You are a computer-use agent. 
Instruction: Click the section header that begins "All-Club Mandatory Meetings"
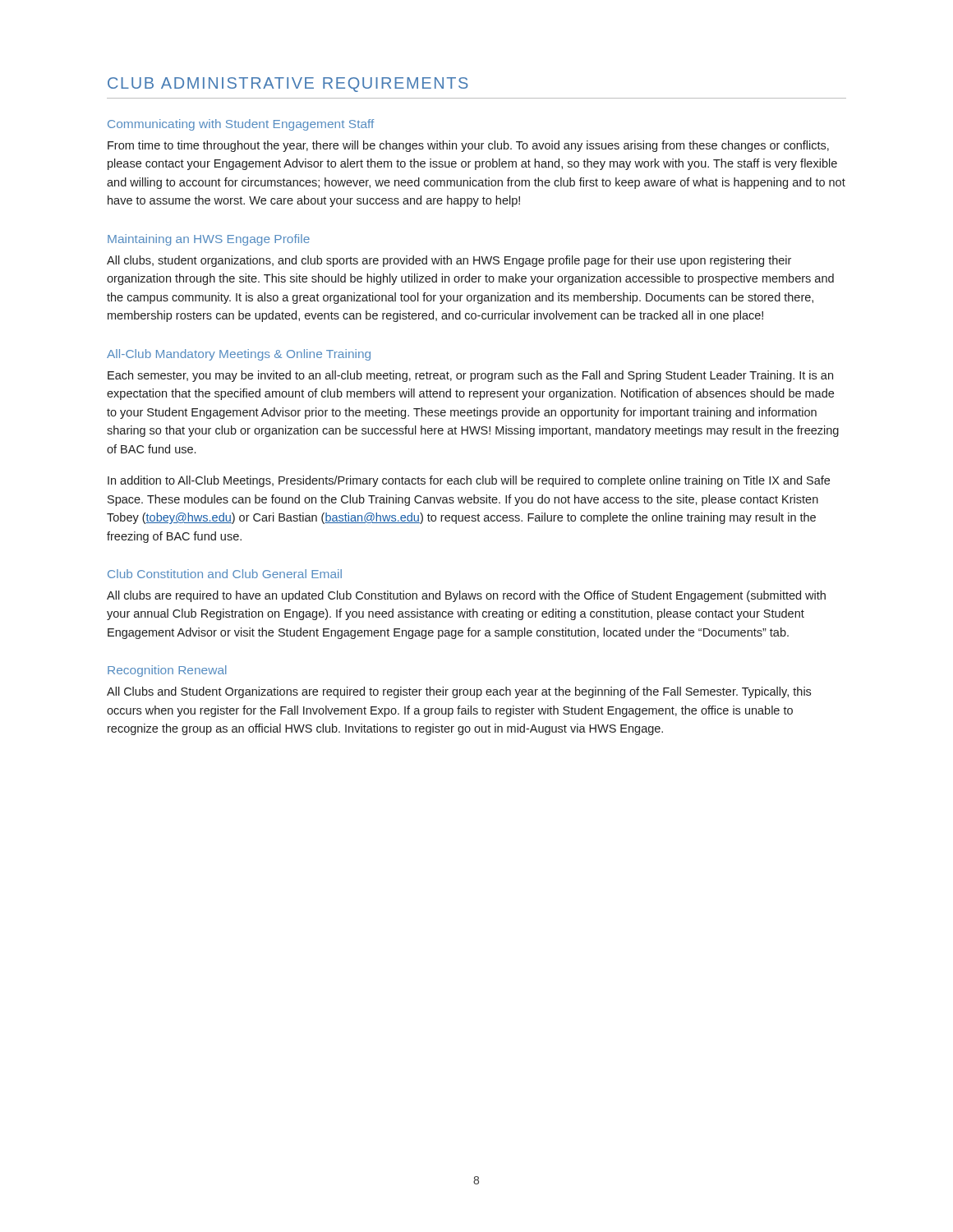tap(239, 353)
